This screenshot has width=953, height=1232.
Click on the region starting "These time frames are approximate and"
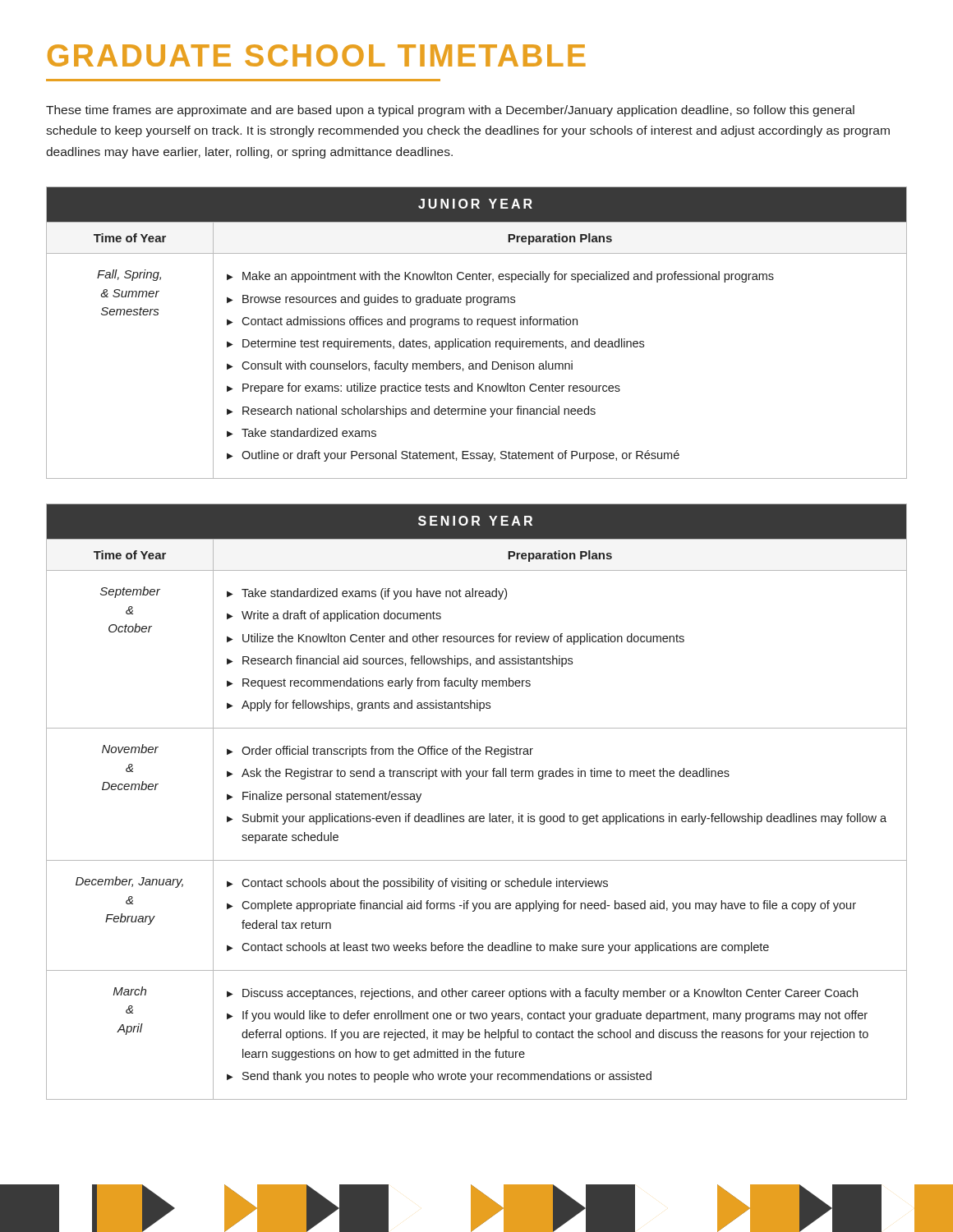click(x=476, y=131)
